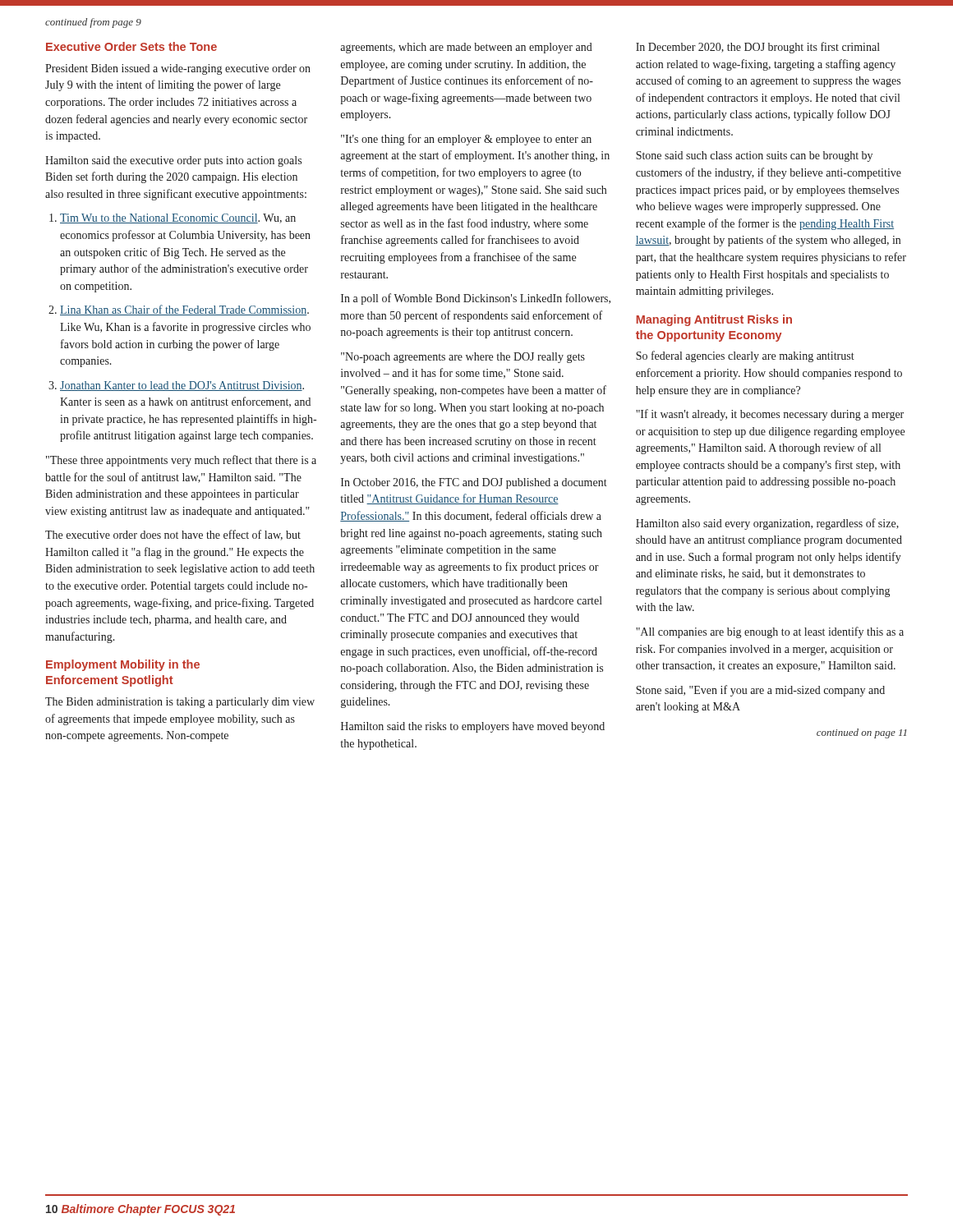Locate the text starting "Hamilton also said every organization,"

(x=772, y=566)
